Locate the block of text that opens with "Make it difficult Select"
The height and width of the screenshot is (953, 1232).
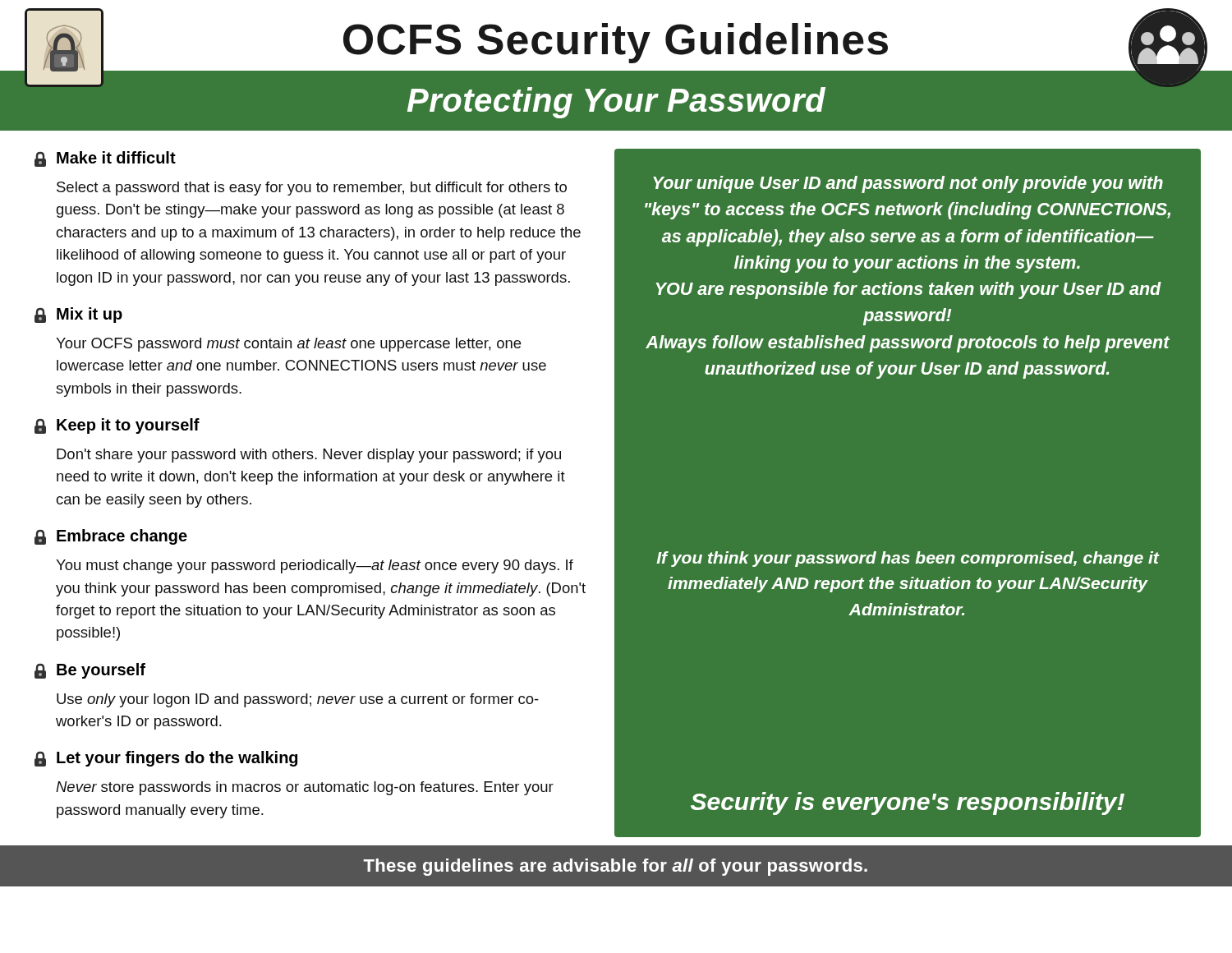pos(310,218)
